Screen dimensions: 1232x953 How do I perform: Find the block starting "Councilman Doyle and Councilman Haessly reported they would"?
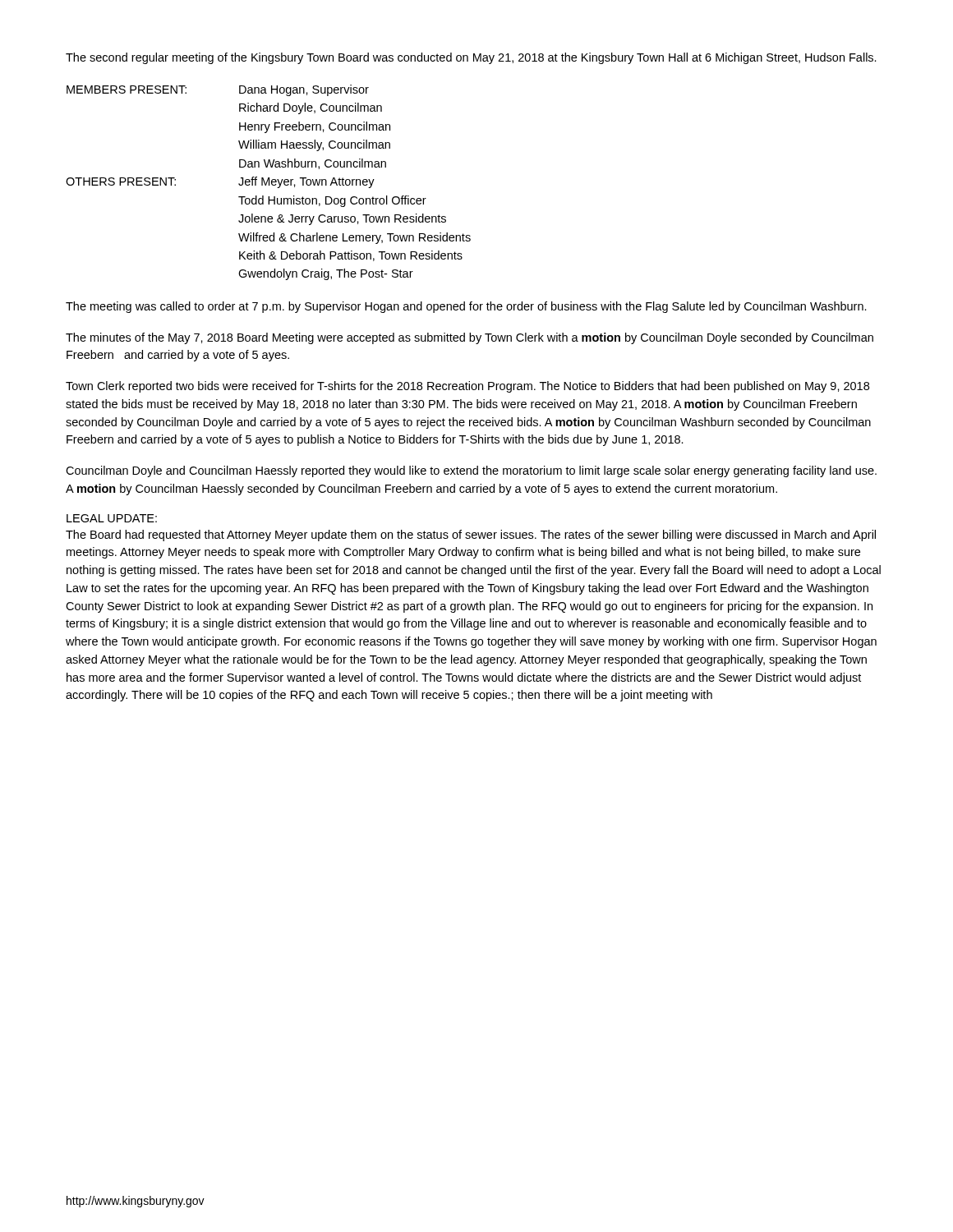pos(472,480)
